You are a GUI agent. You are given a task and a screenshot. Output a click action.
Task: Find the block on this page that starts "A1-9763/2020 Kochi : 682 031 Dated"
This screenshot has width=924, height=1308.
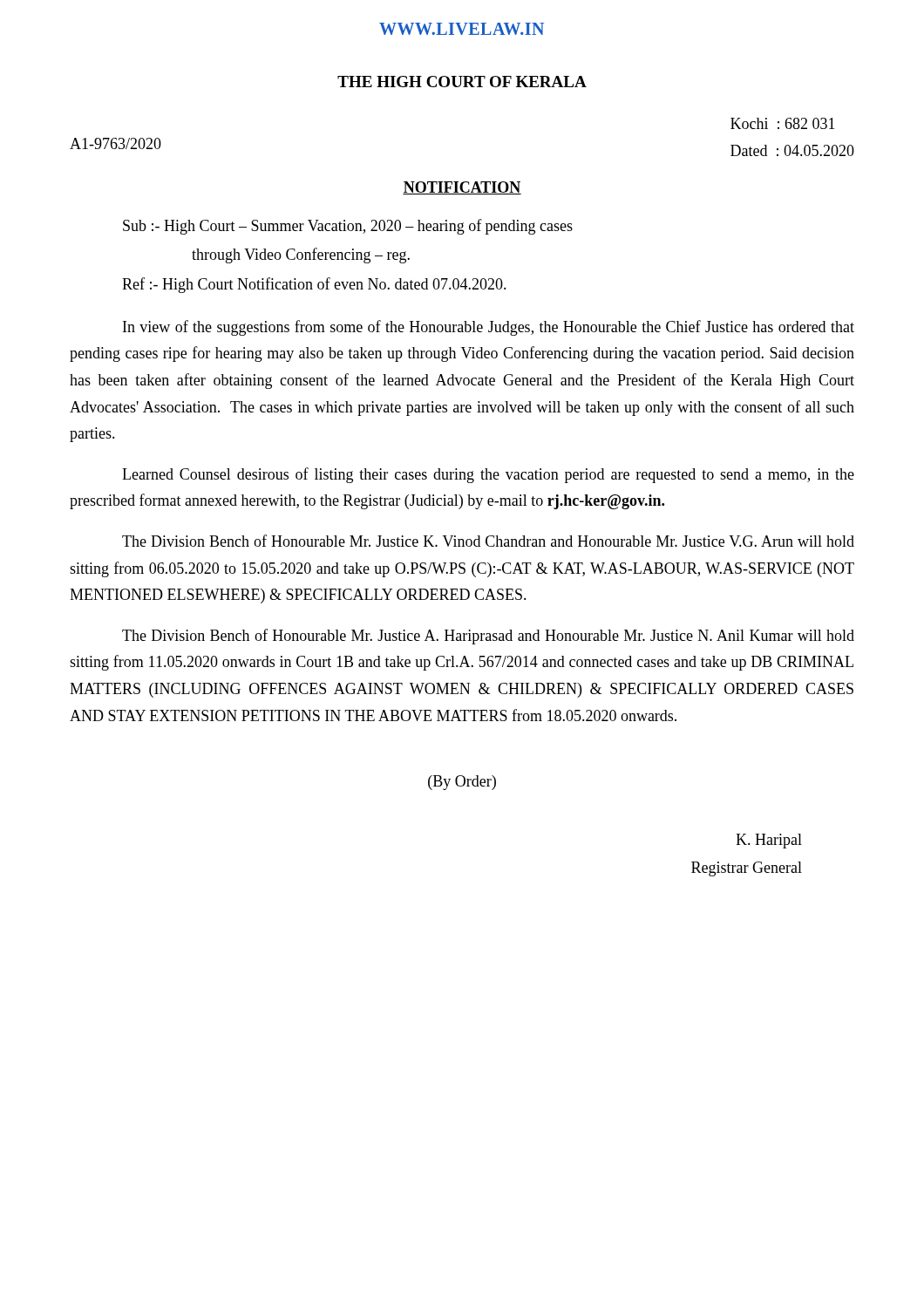point(783,123)
